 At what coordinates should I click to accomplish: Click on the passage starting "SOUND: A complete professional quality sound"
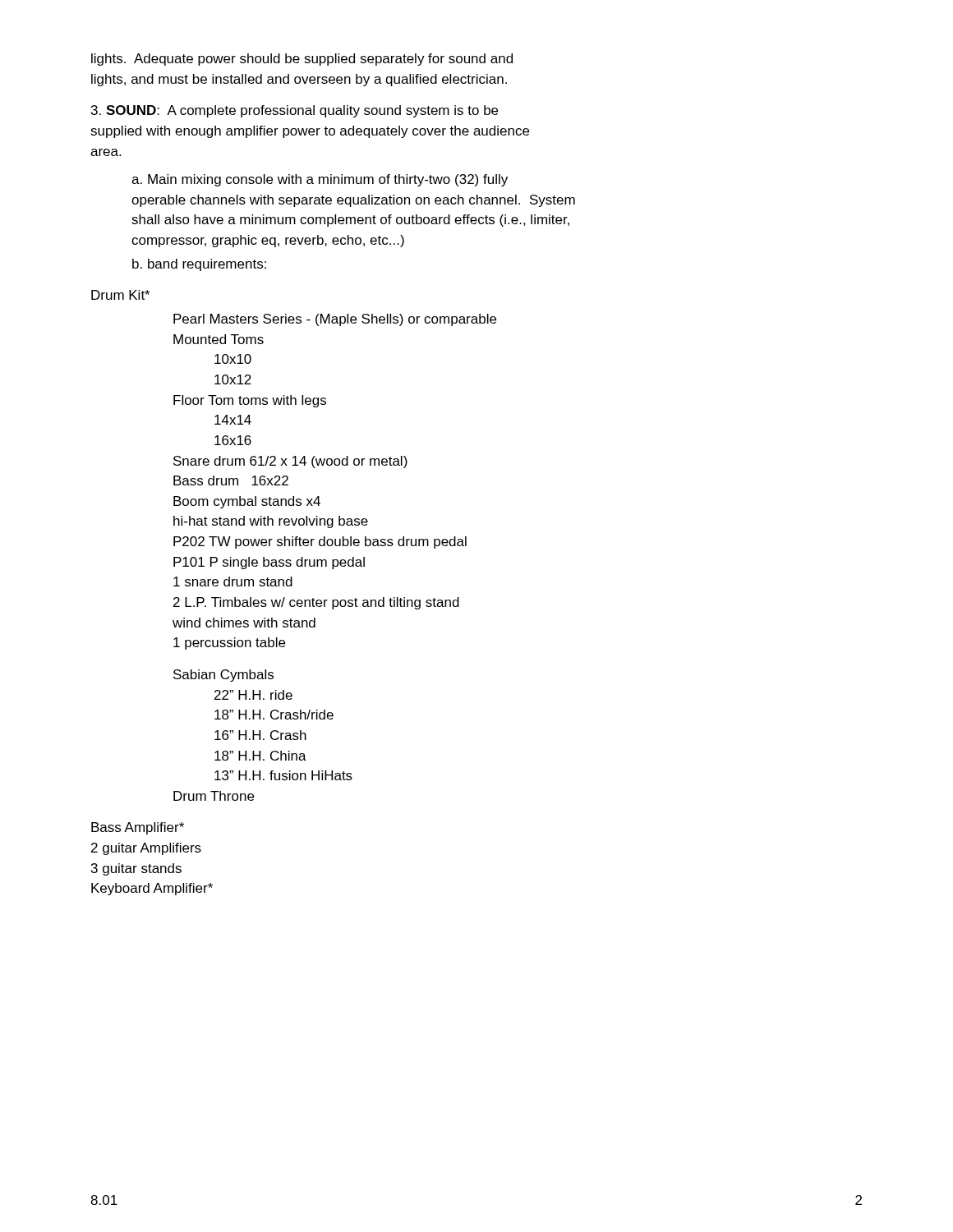[310, 131]
